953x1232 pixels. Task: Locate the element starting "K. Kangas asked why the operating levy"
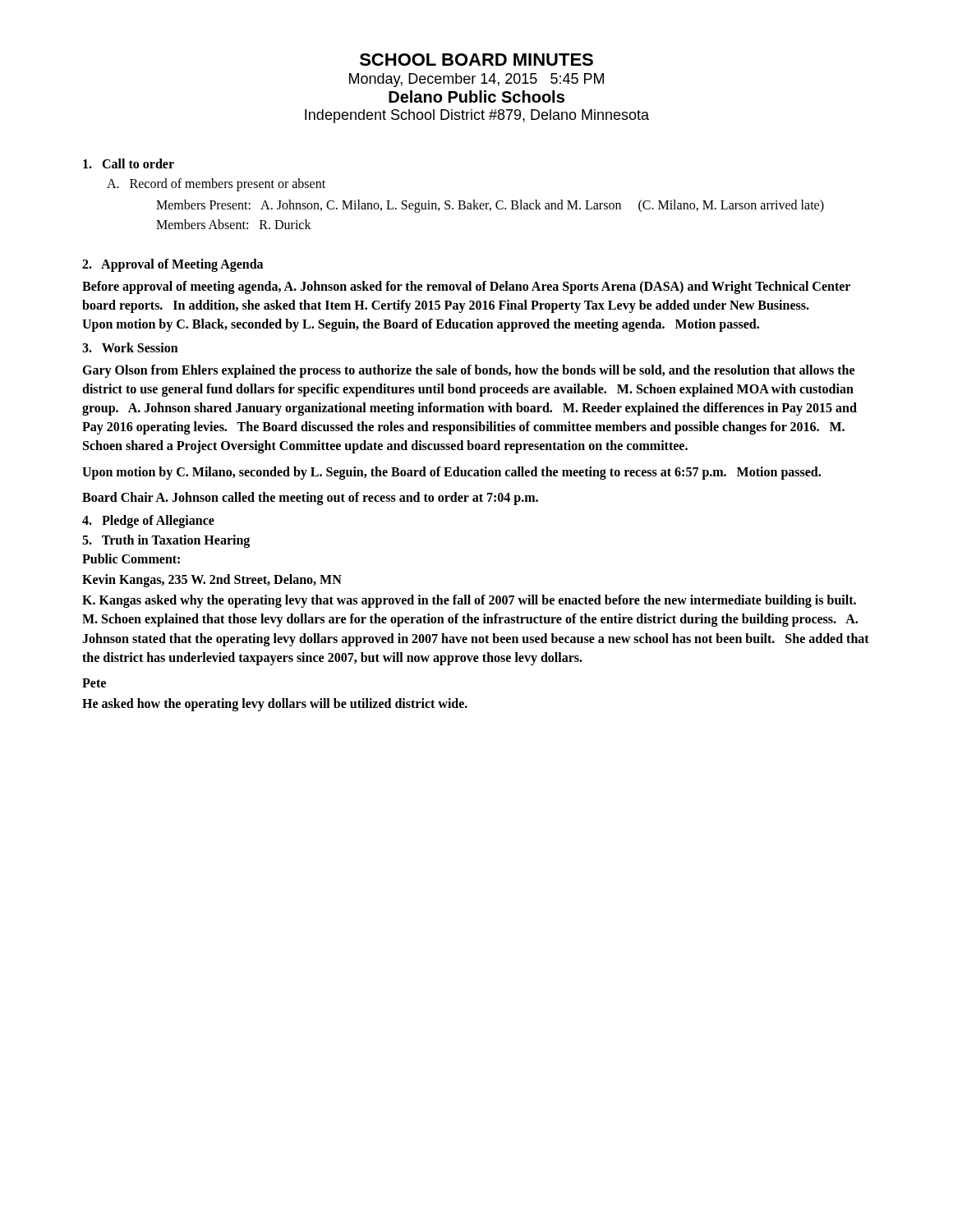[x=475, y=629]
